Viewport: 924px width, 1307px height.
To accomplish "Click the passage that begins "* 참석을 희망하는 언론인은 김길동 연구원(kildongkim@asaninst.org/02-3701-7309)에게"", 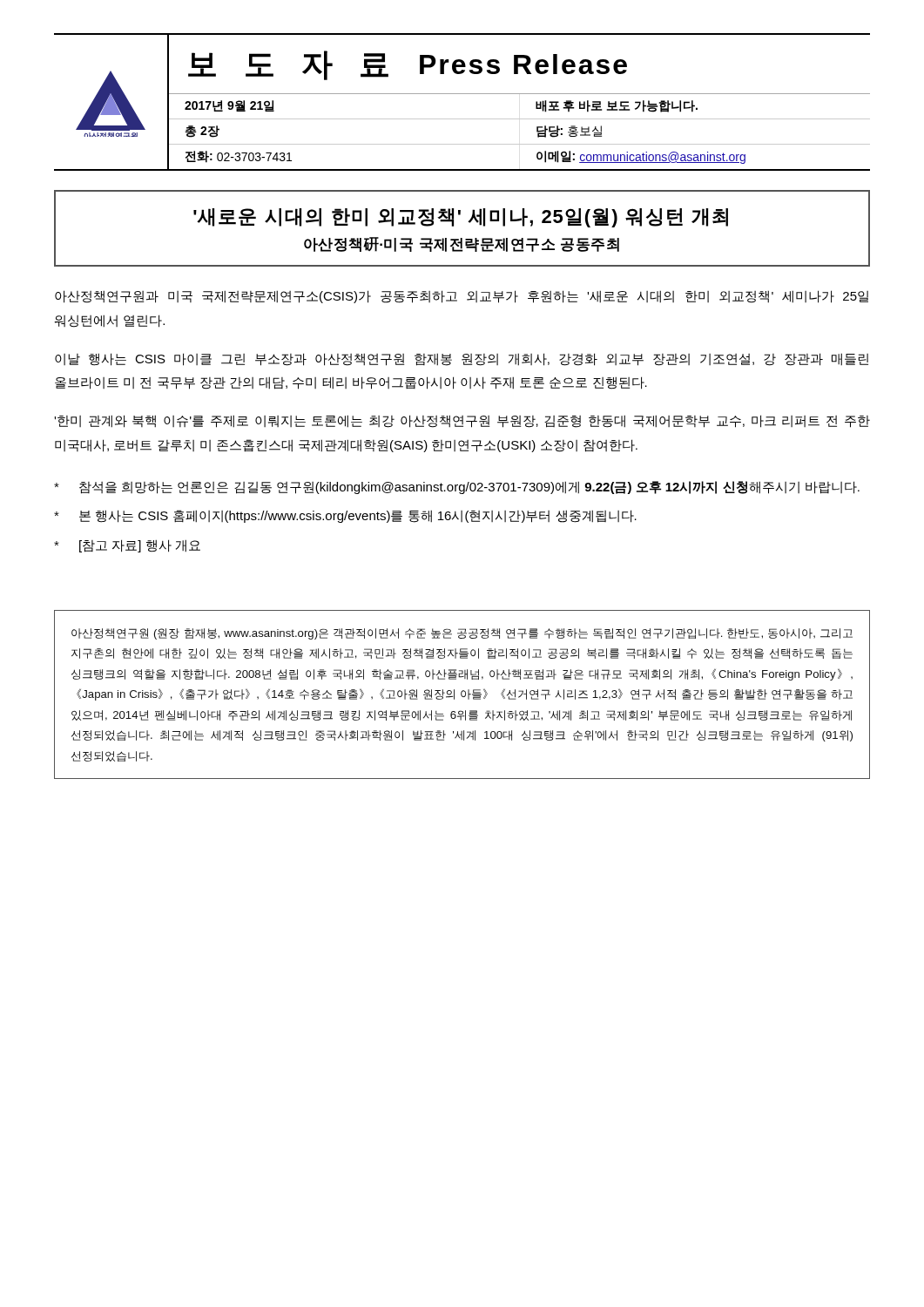I will point(457,487).
